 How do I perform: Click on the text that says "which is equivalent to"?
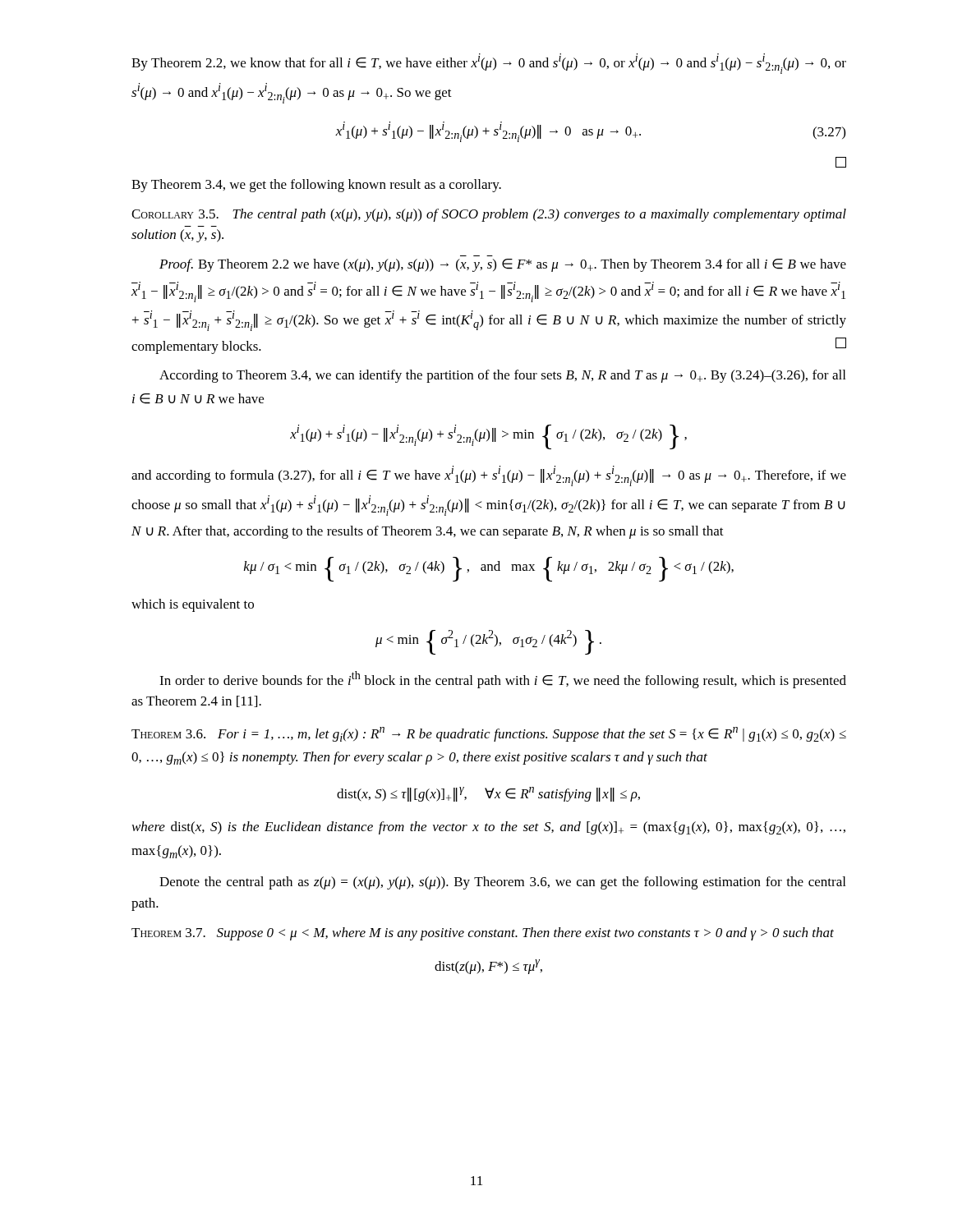click(193, 605)
